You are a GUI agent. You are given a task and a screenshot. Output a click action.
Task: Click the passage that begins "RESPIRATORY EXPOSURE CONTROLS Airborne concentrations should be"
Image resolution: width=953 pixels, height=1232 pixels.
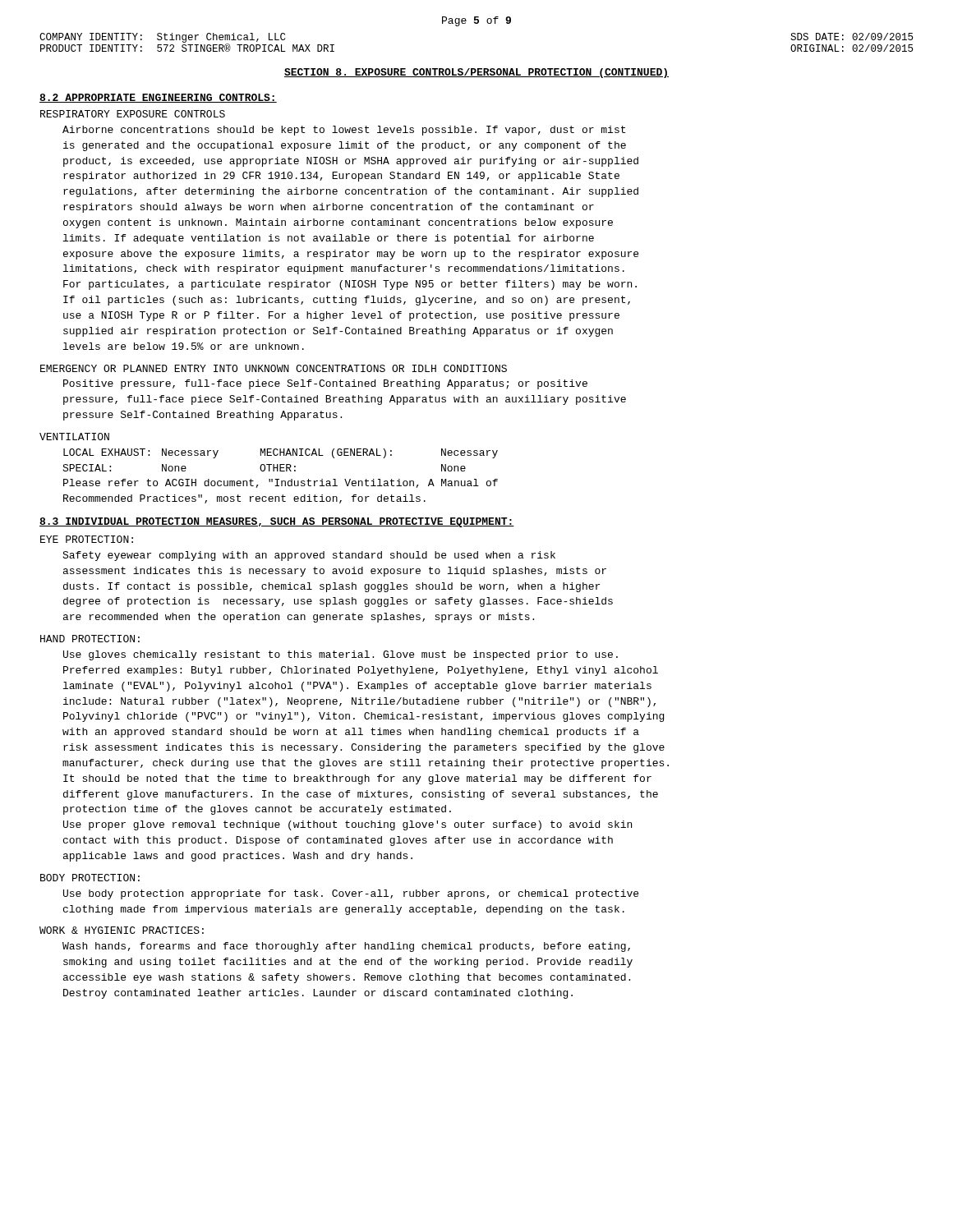click(476, 232)
